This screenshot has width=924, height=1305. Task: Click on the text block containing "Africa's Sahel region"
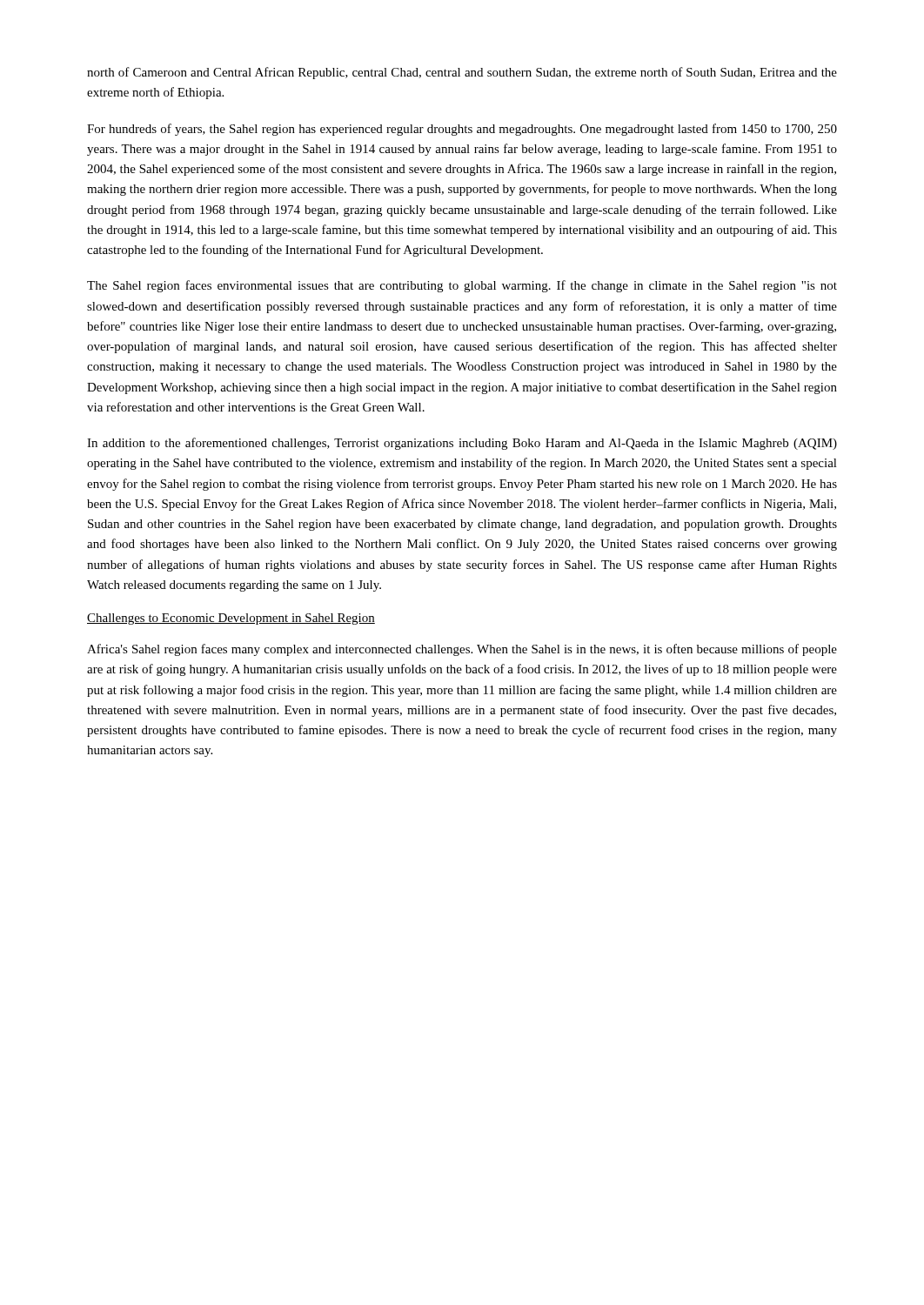(x=462, y=700)
